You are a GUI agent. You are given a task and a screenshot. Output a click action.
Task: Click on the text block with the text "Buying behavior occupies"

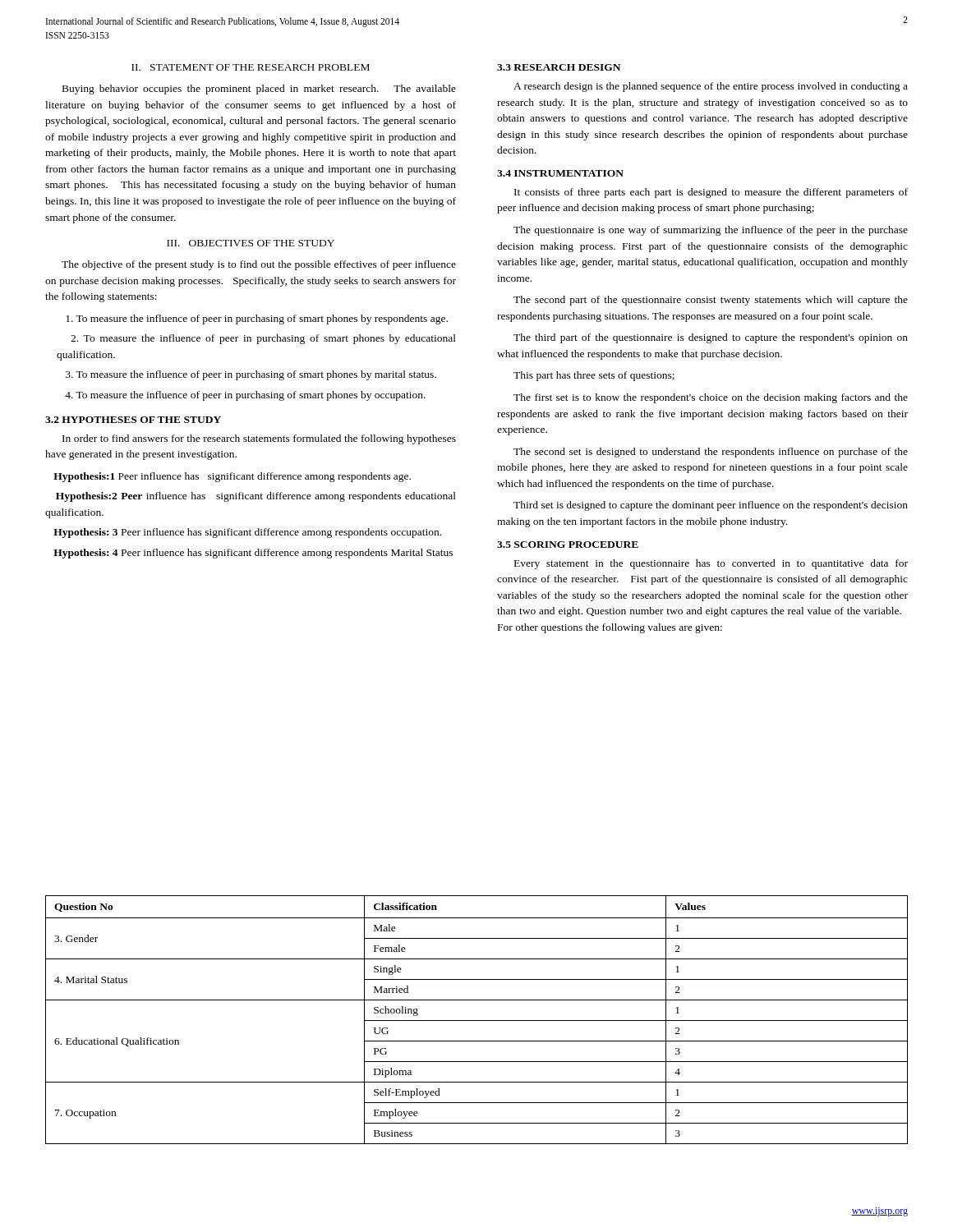[251, 153]
